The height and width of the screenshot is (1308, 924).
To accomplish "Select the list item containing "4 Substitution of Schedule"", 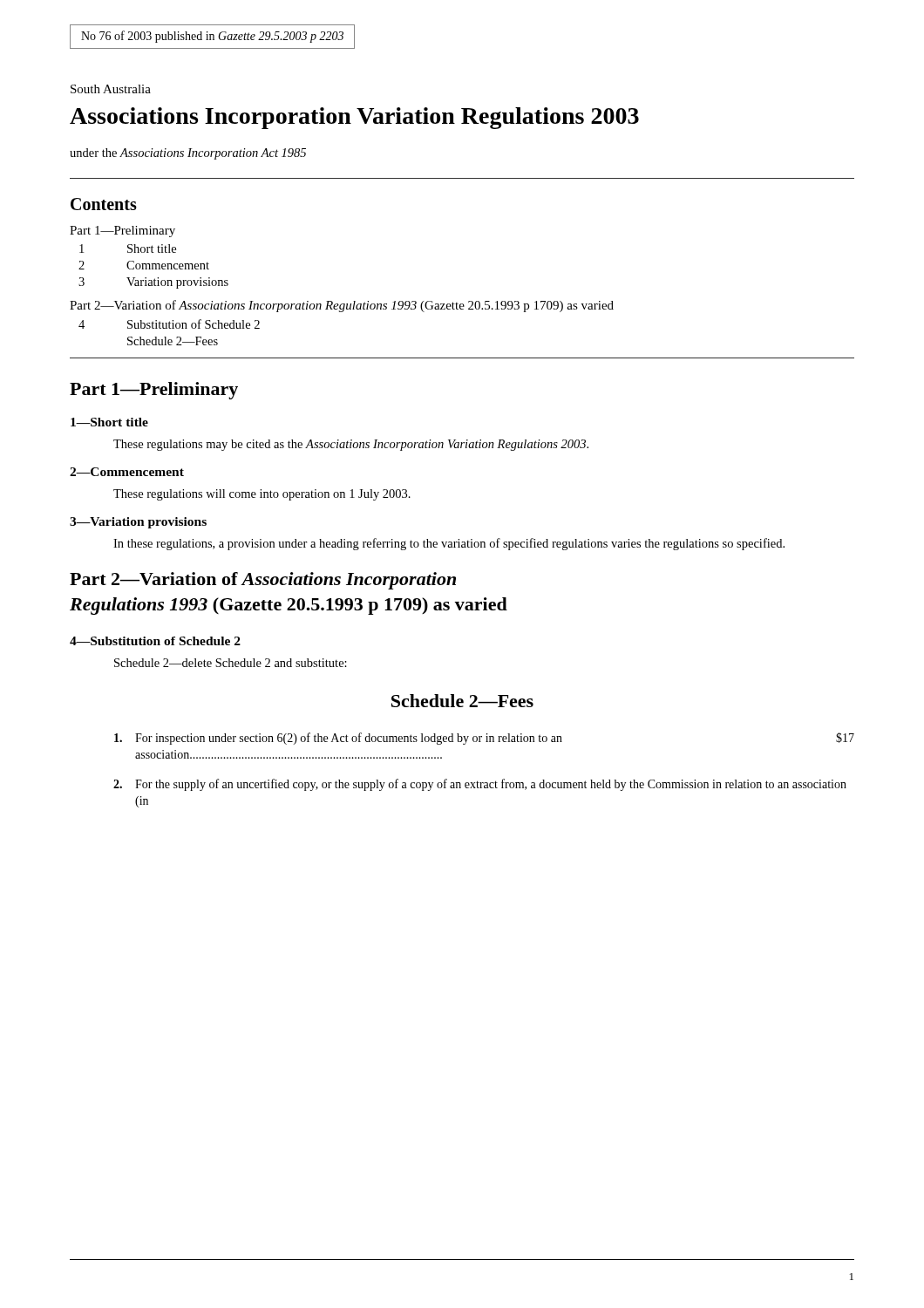I will point(165,325).
